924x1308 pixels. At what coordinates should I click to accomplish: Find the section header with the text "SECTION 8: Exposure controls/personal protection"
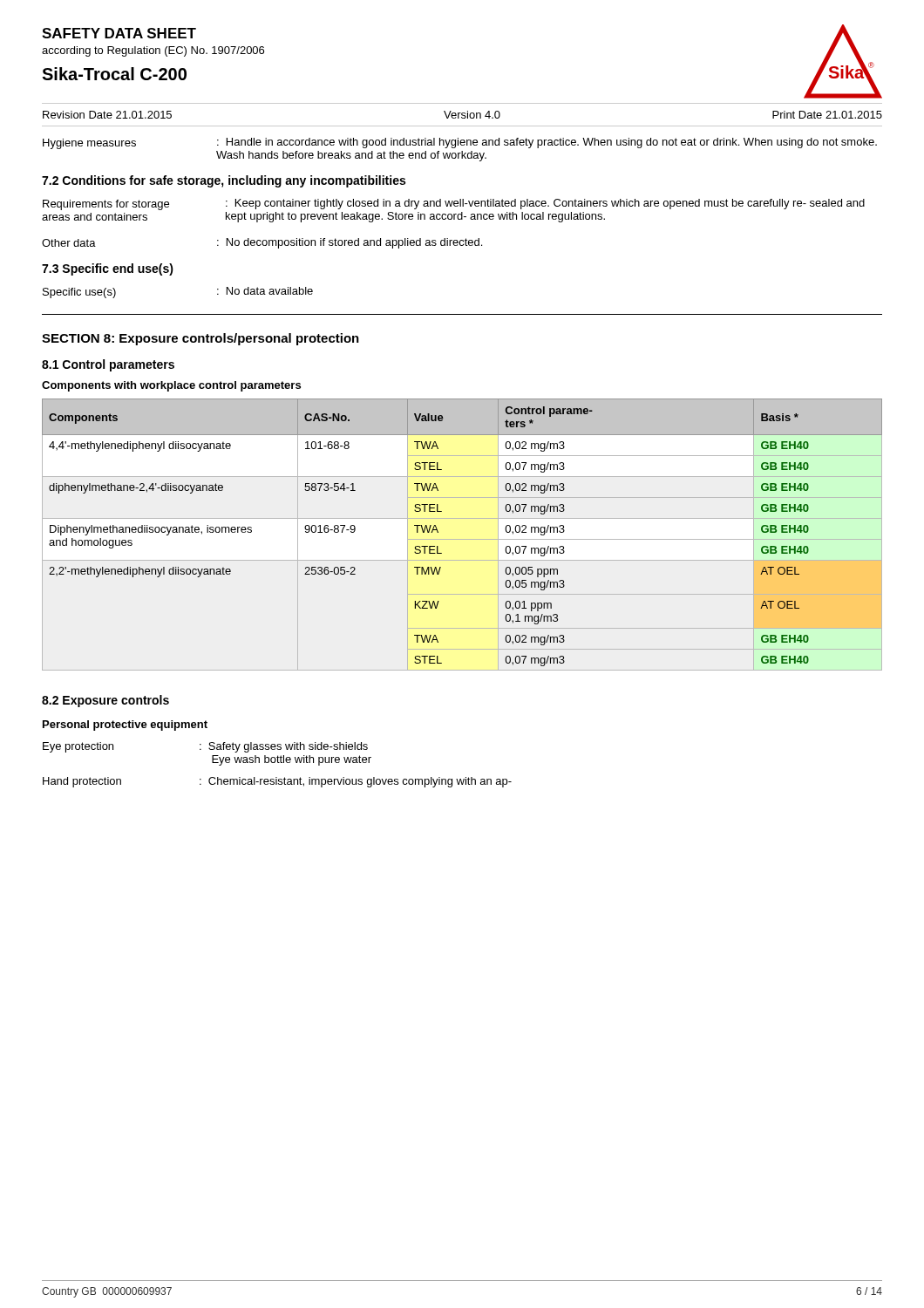(x=201, y=338)
